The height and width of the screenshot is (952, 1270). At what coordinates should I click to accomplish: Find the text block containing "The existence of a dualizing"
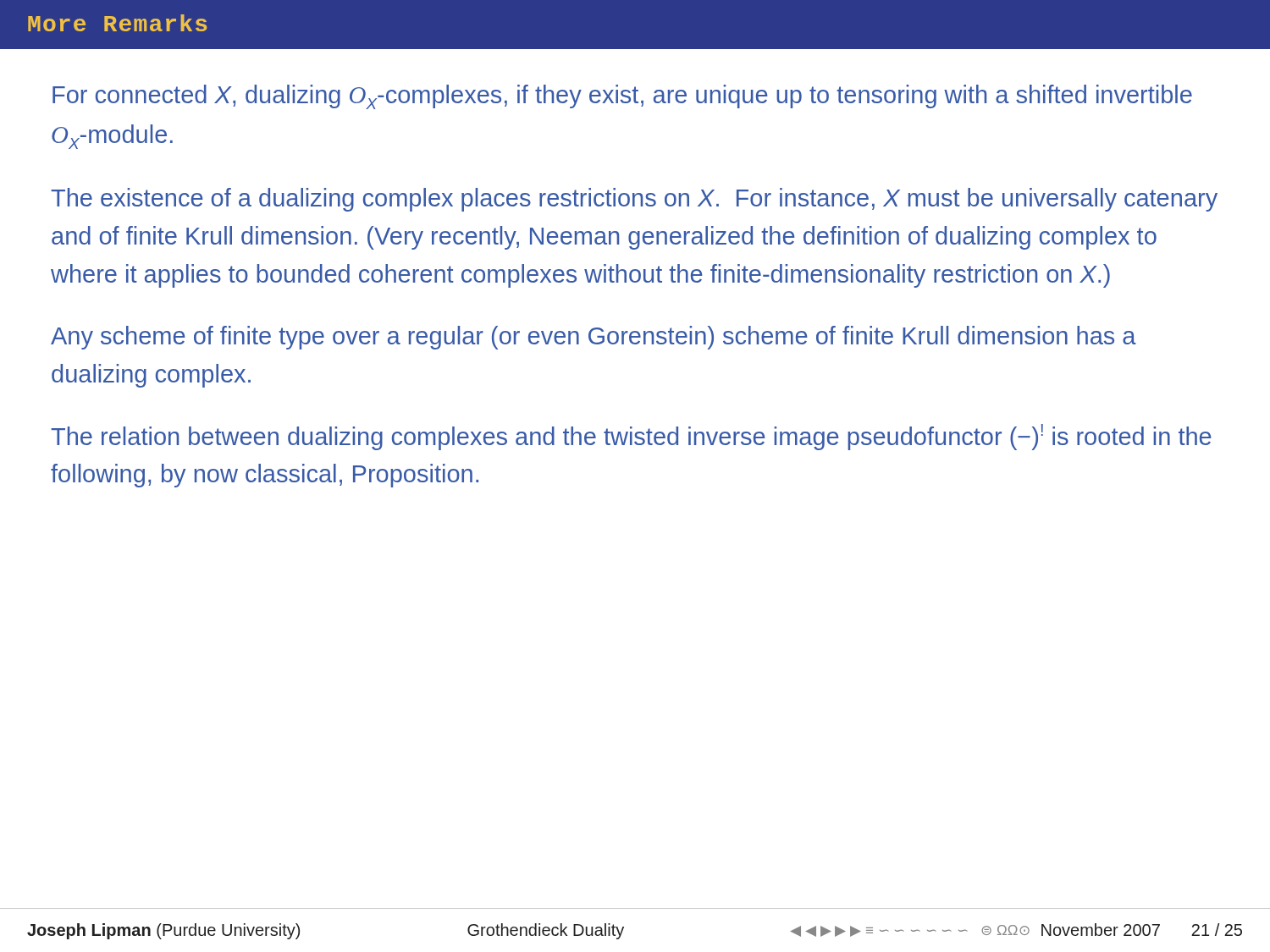click(634, 236)
